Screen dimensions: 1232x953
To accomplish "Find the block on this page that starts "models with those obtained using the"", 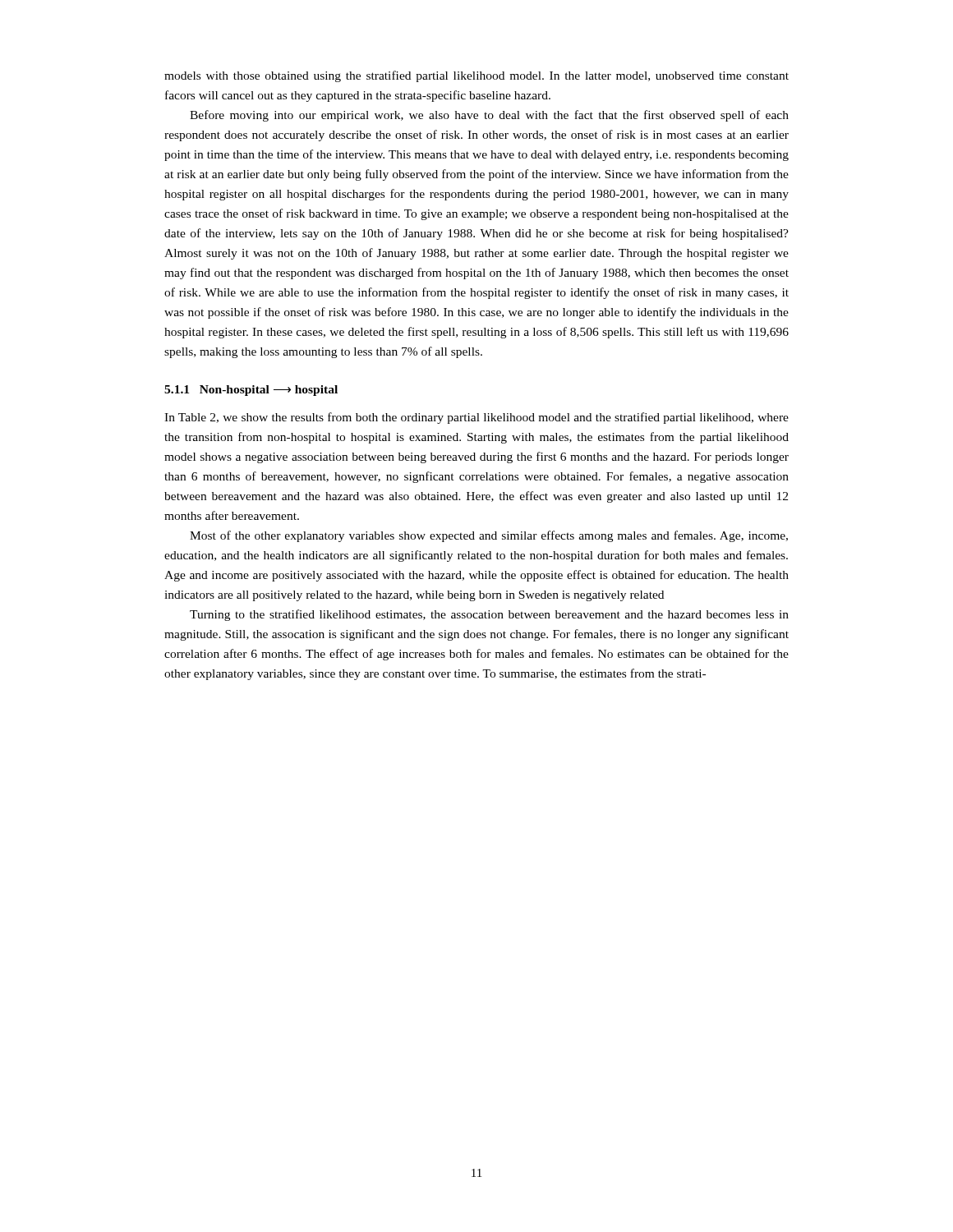I will [x=476, y=214].
